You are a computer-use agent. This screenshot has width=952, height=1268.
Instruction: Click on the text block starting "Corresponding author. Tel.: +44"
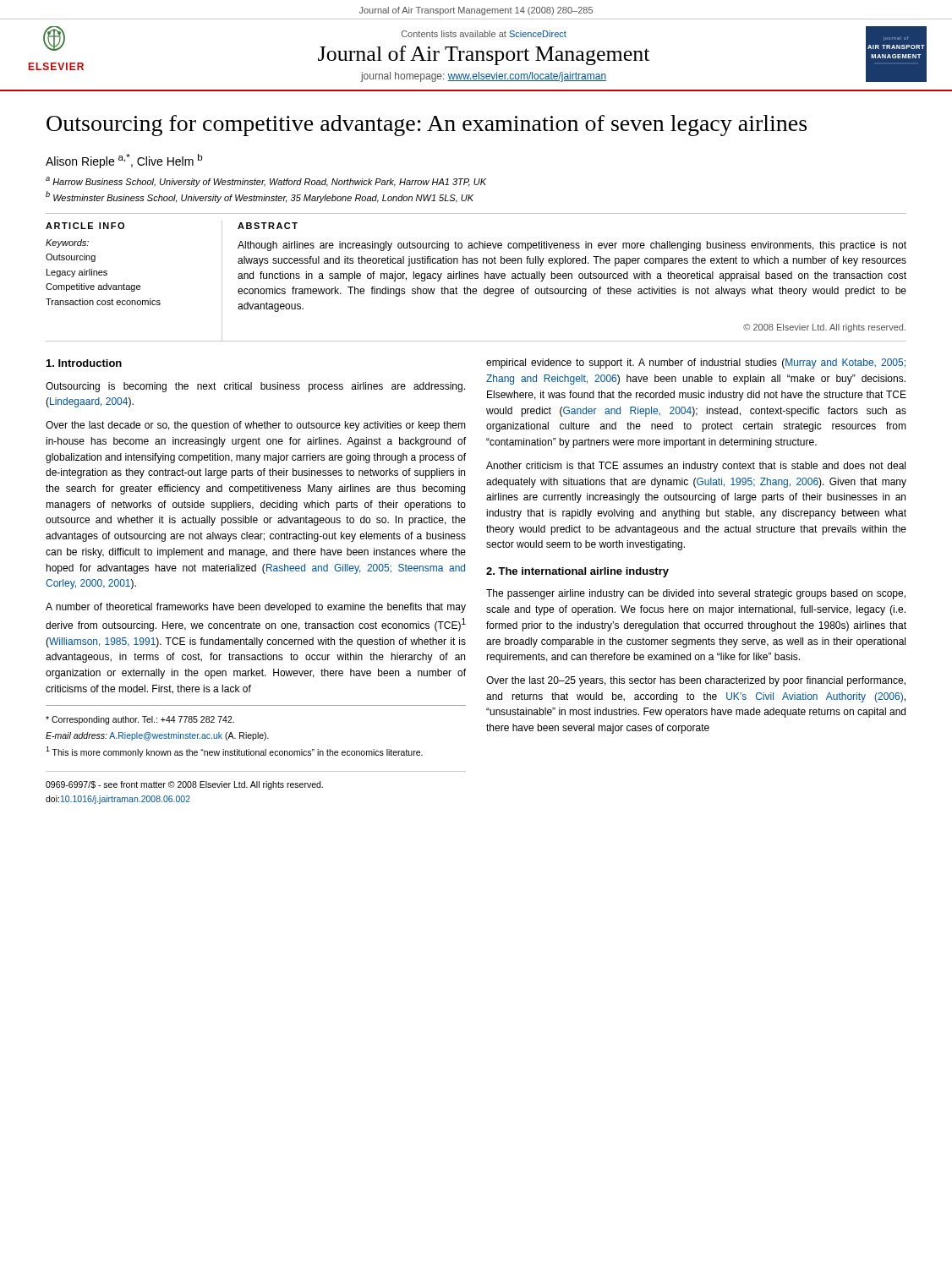point(256,736)
